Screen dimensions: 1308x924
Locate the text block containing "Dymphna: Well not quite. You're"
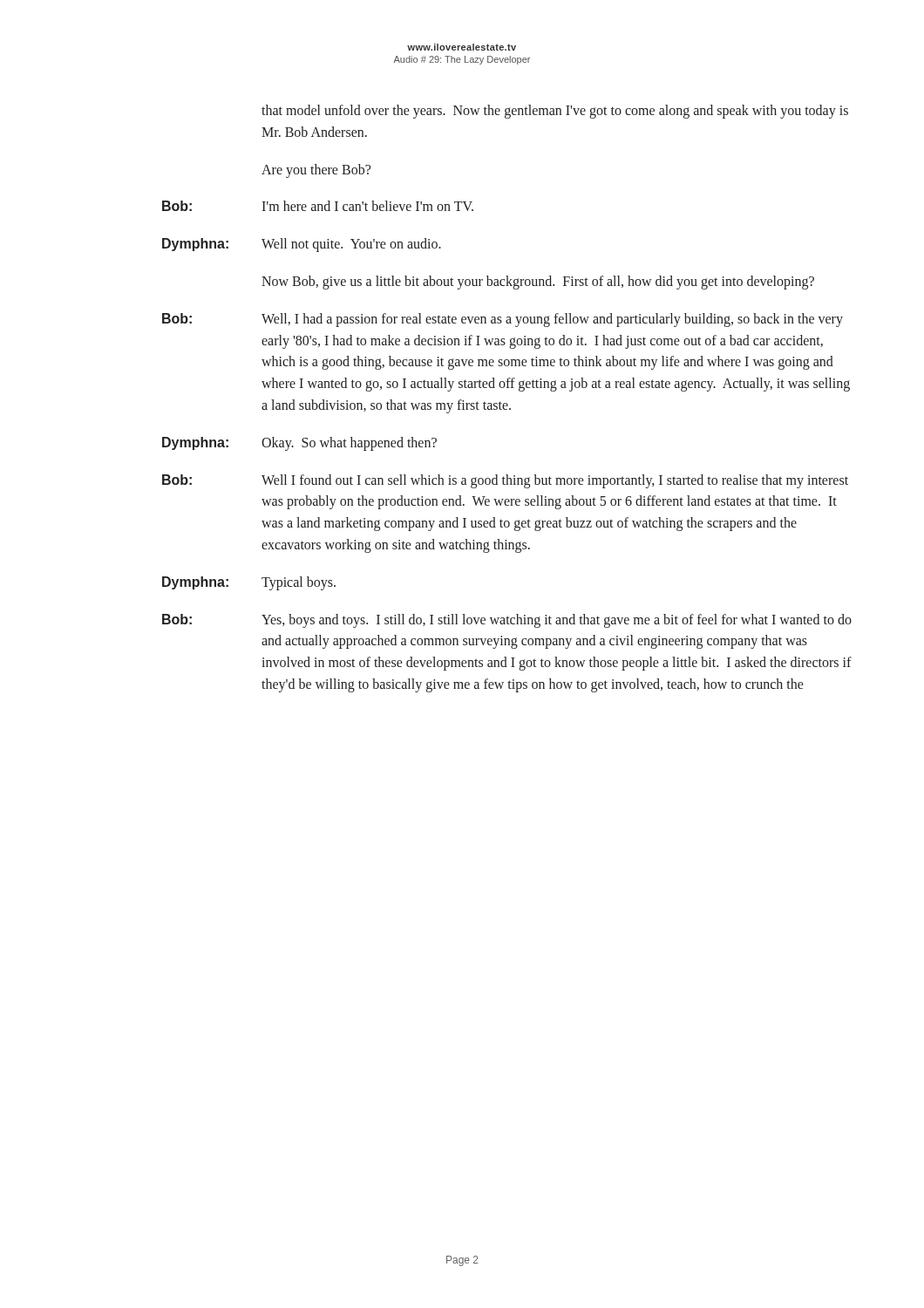click(302, 245)
